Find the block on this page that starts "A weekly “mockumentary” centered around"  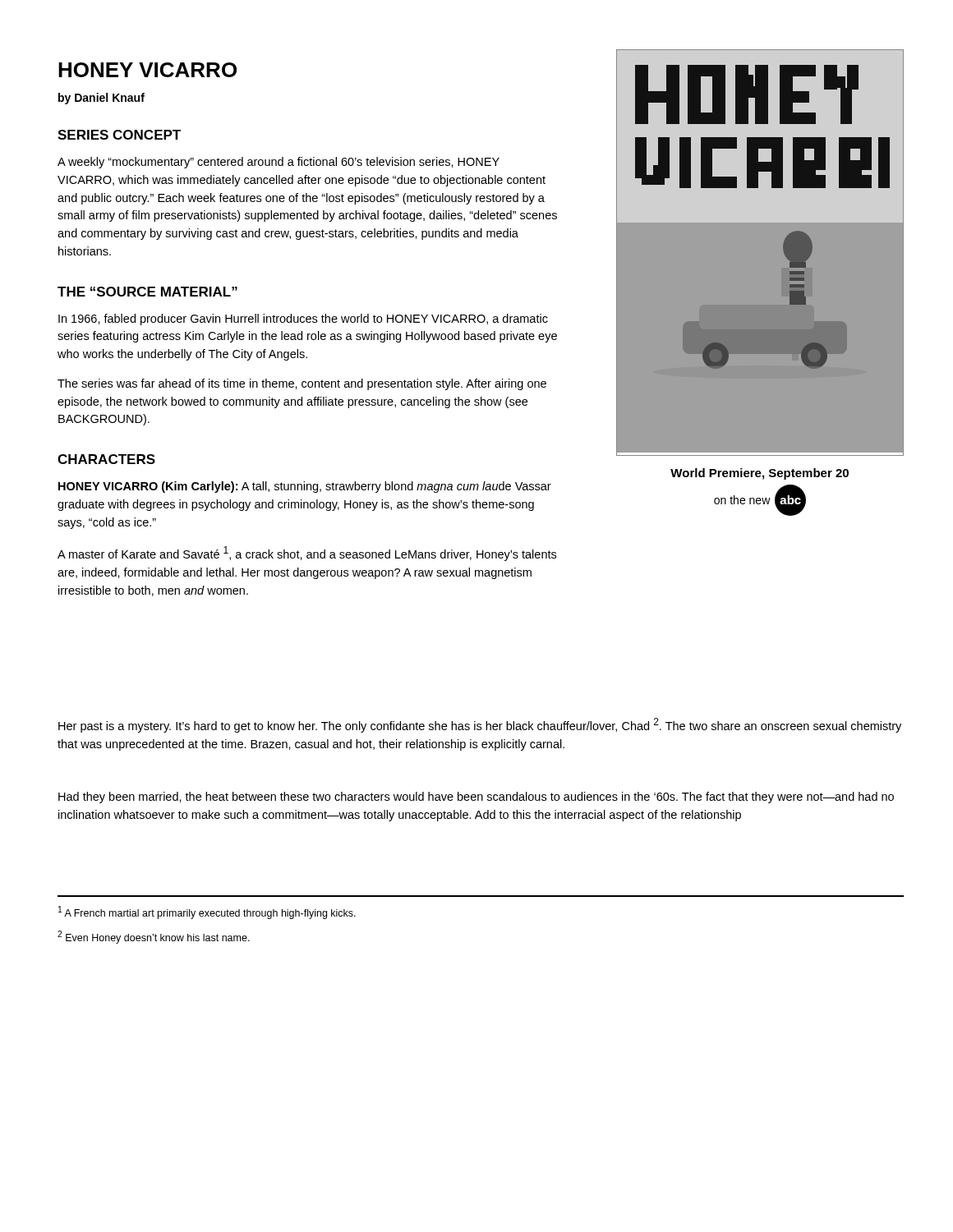pyautogui.click(x=307, y=206)
